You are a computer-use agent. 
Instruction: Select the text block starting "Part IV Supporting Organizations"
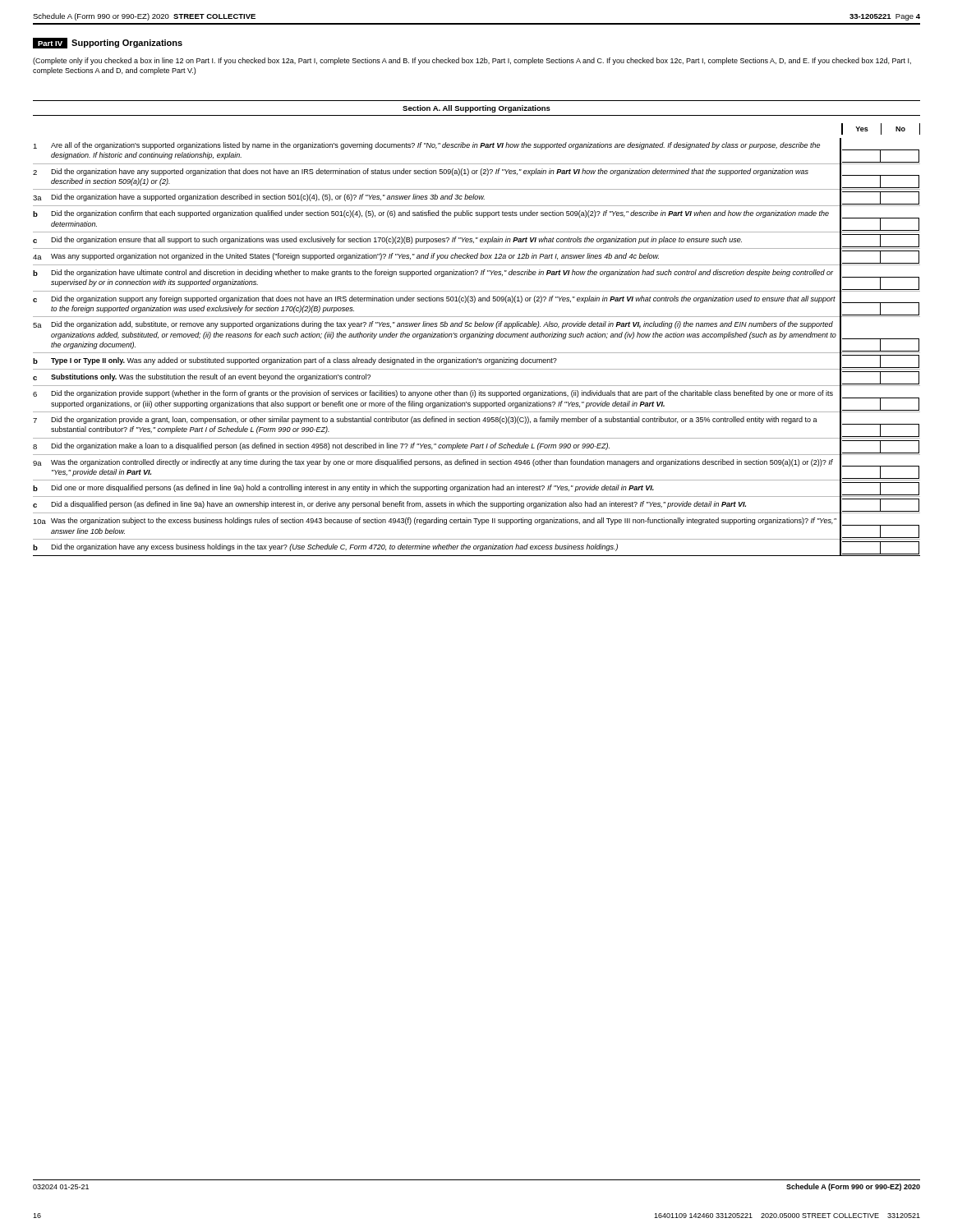click(108, 43)
